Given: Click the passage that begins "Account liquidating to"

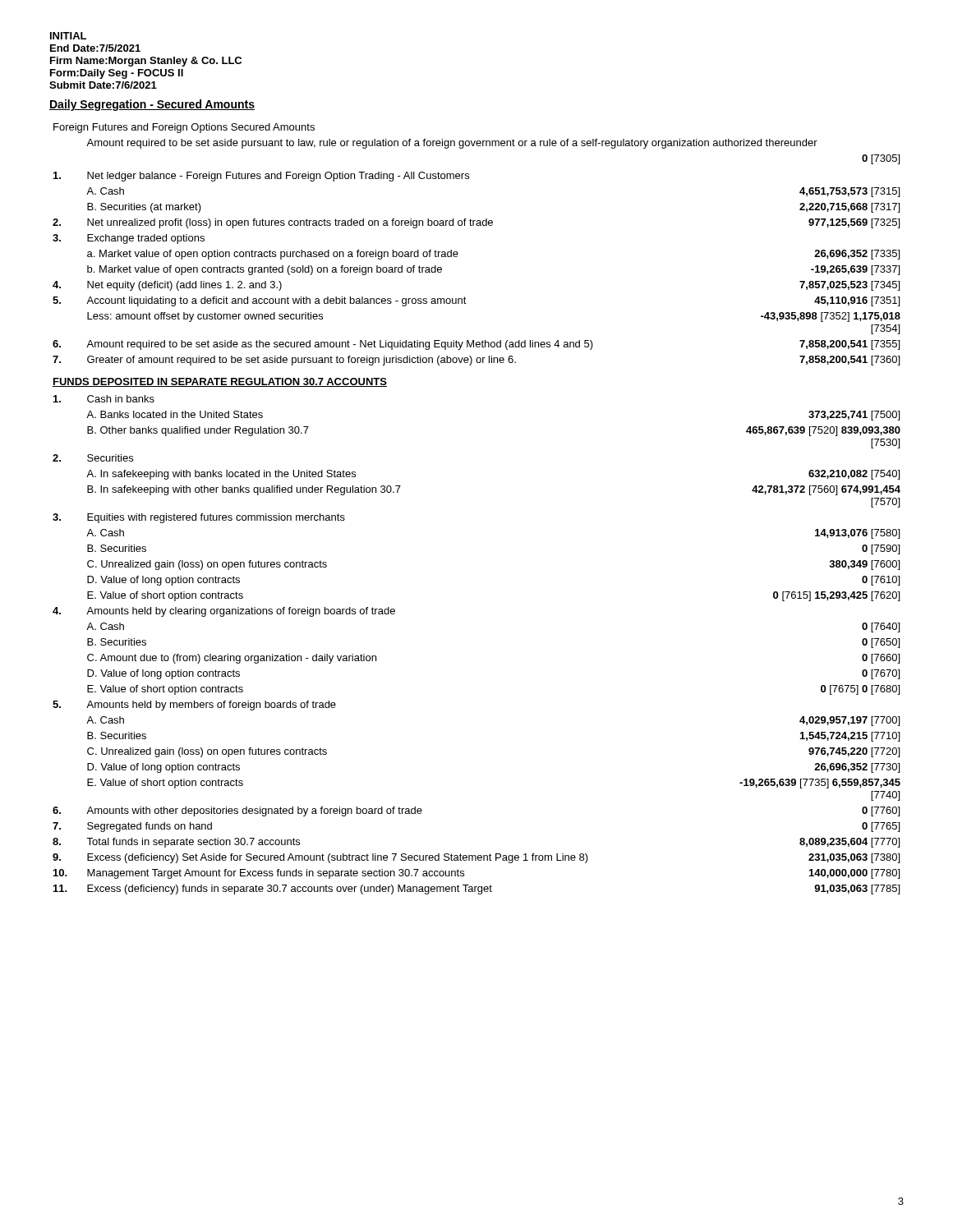Looking at the screenshot, I should pyautogui.click(x=276, y=300).
